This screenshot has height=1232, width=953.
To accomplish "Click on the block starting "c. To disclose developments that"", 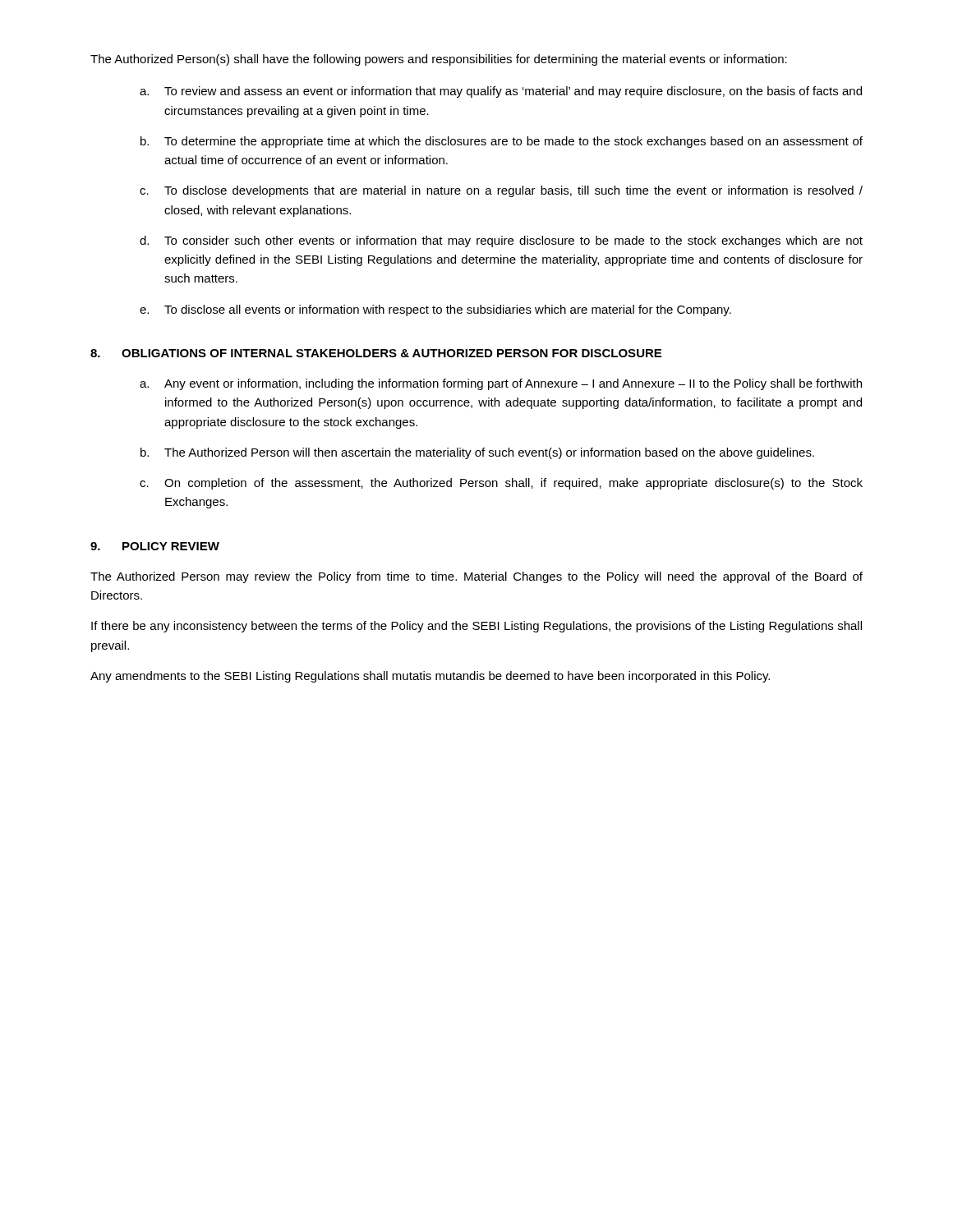I will pos(501,200).
